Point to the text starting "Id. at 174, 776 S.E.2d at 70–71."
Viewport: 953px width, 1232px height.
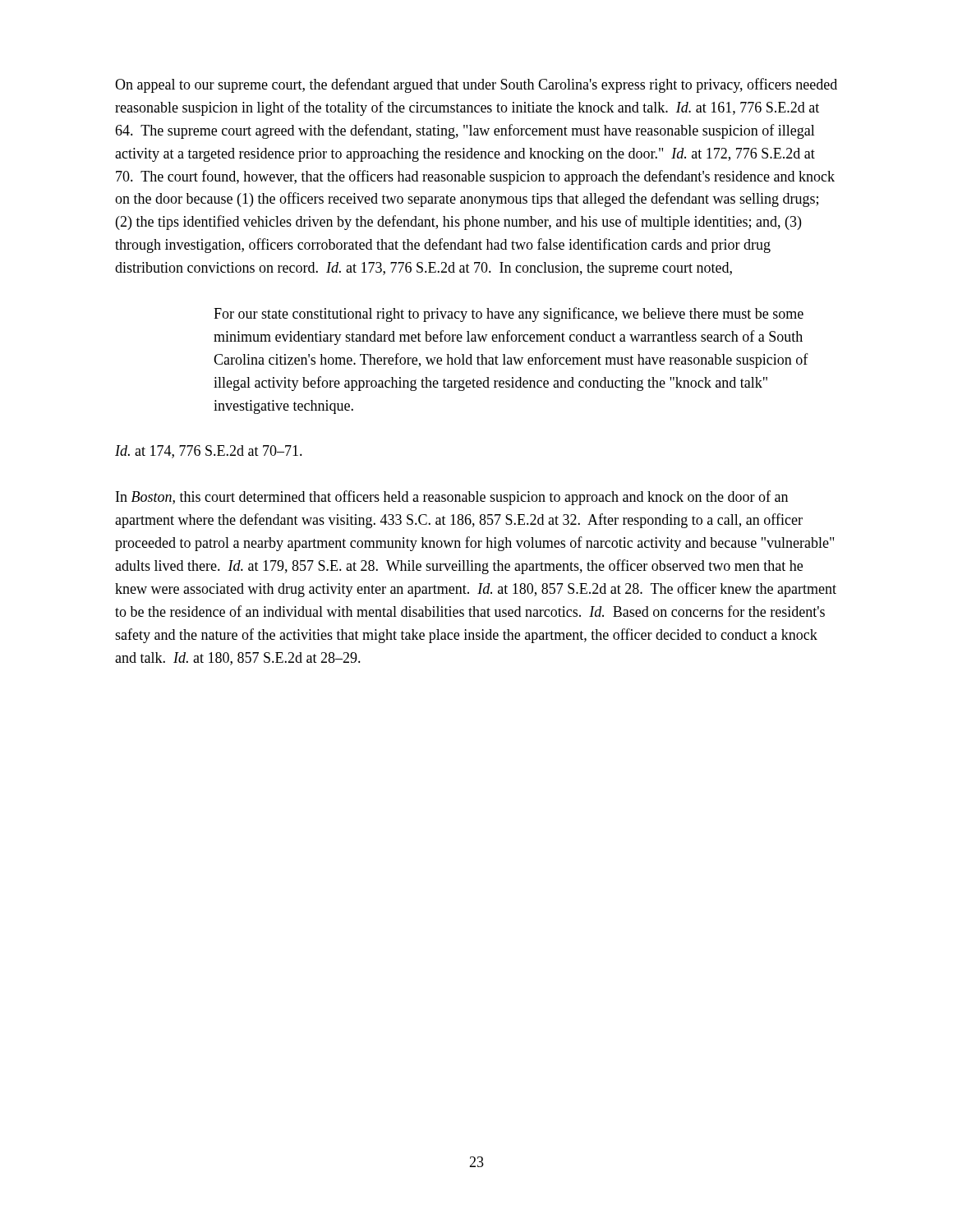pyautogui.click(x=209, y=451)
